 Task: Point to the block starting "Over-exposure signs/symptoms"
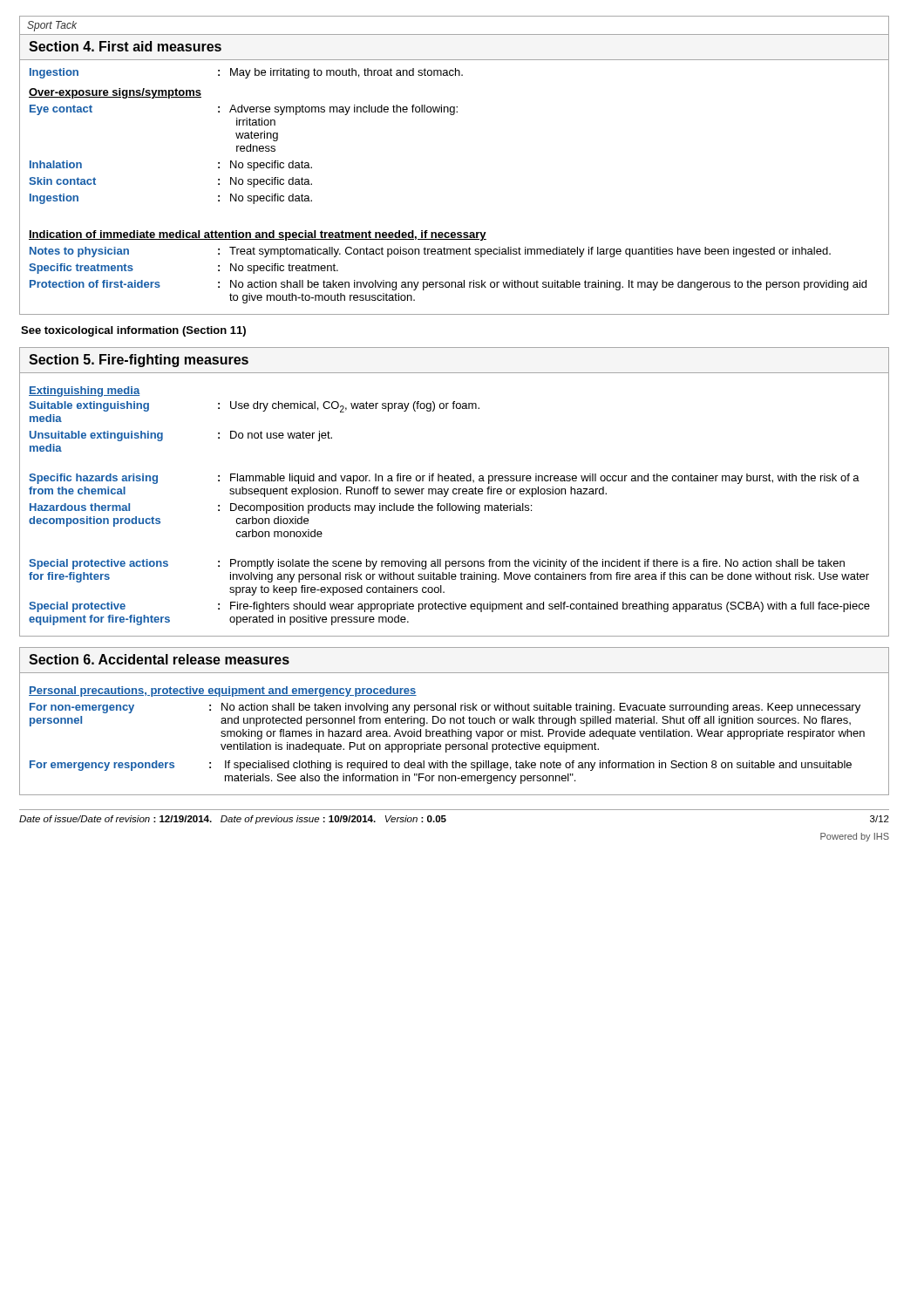click(115, 92)
